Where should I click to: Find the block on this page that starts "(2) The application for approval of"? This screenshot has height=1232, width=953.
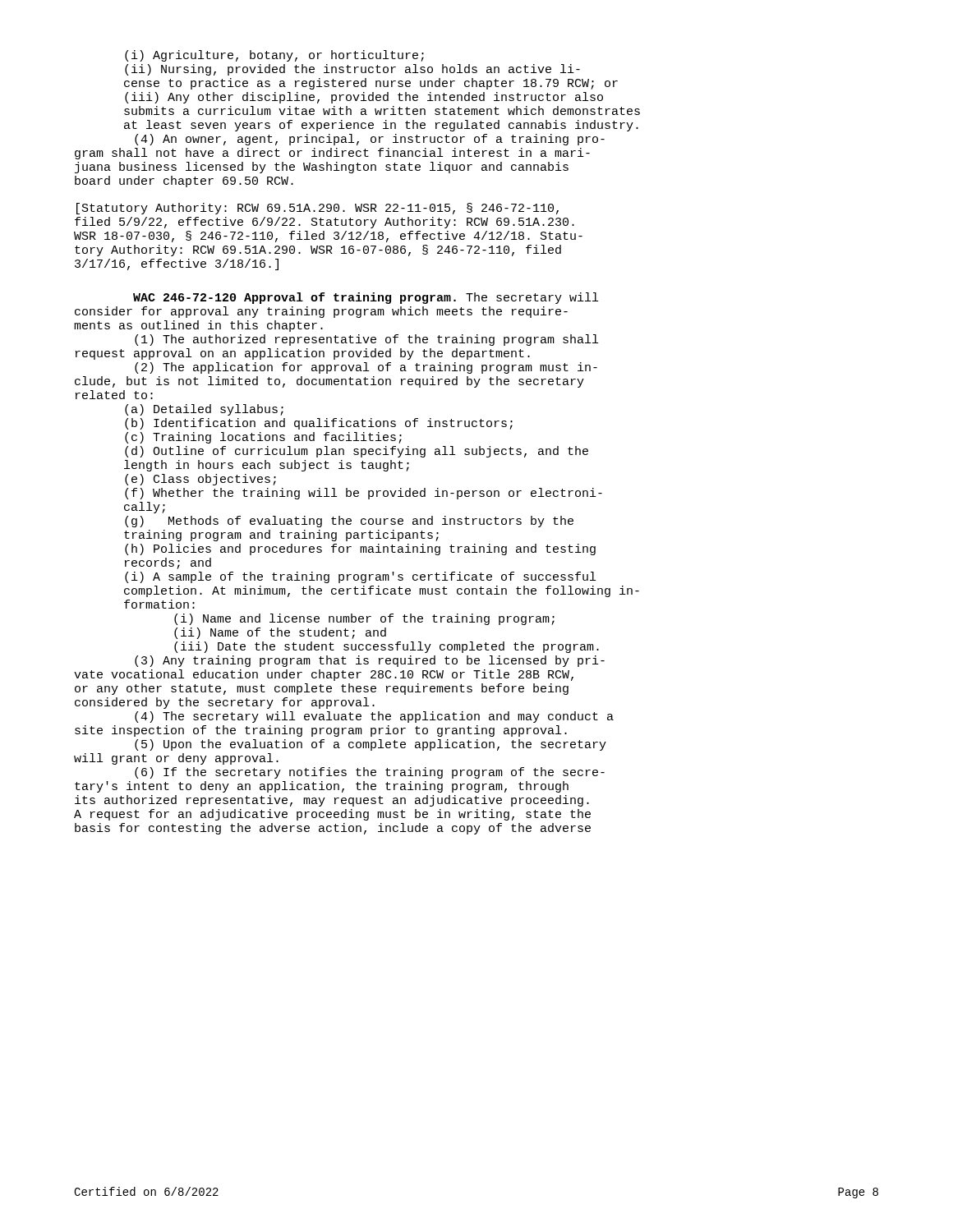[x=336, y=382]
